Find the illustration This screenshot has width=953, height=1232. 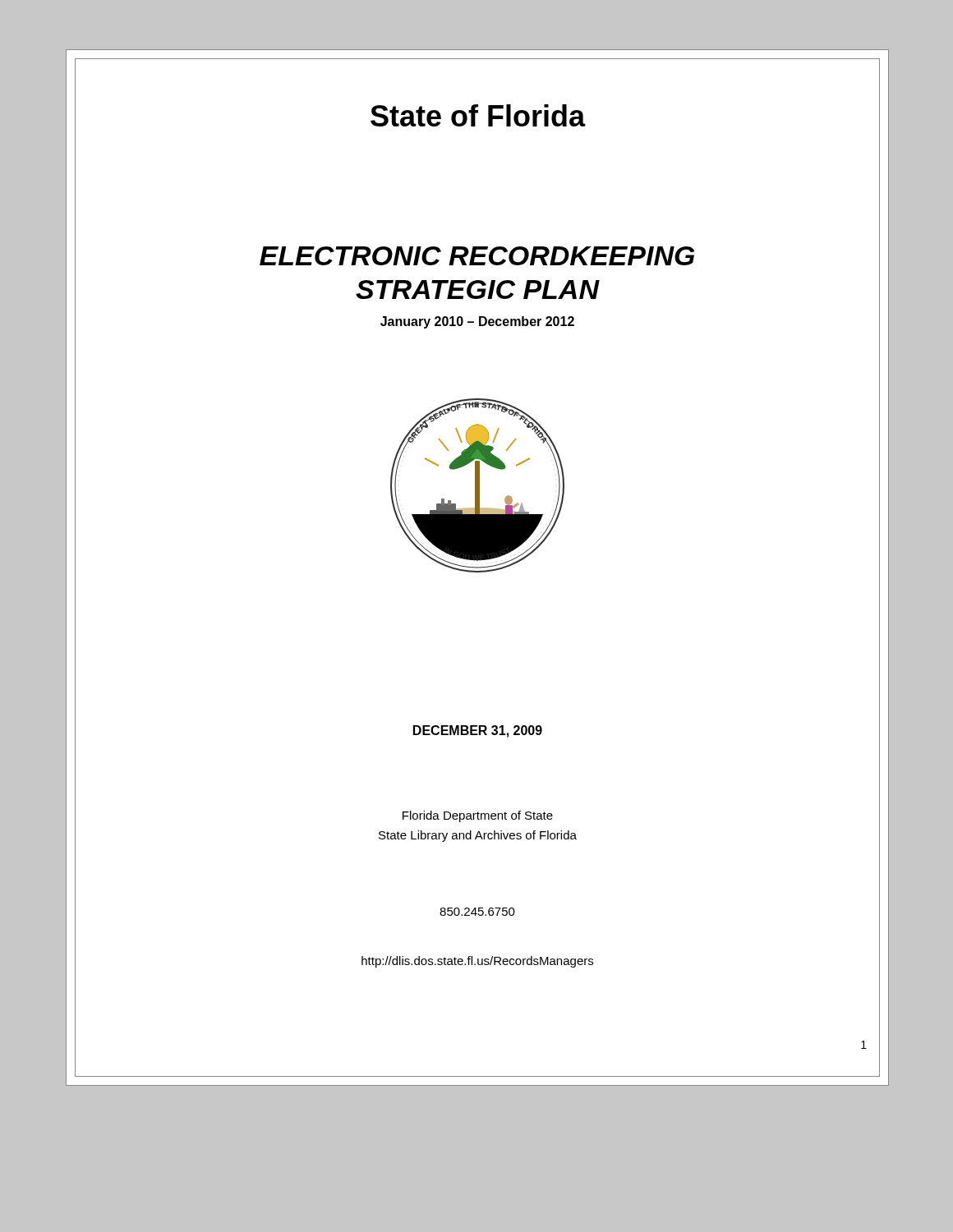point(477,487)
